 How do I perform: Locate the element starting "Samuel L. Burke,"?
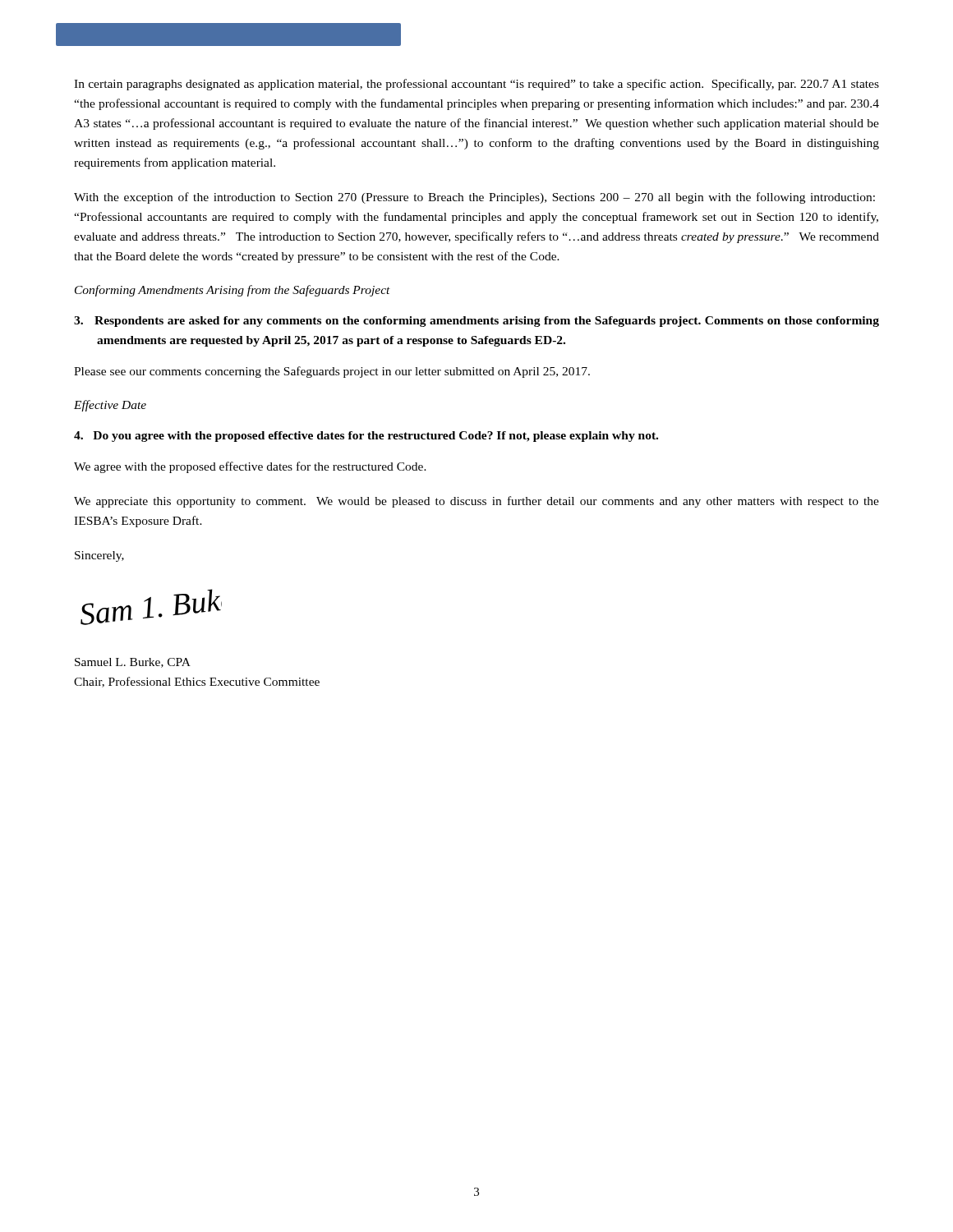[x=197, y=671]
